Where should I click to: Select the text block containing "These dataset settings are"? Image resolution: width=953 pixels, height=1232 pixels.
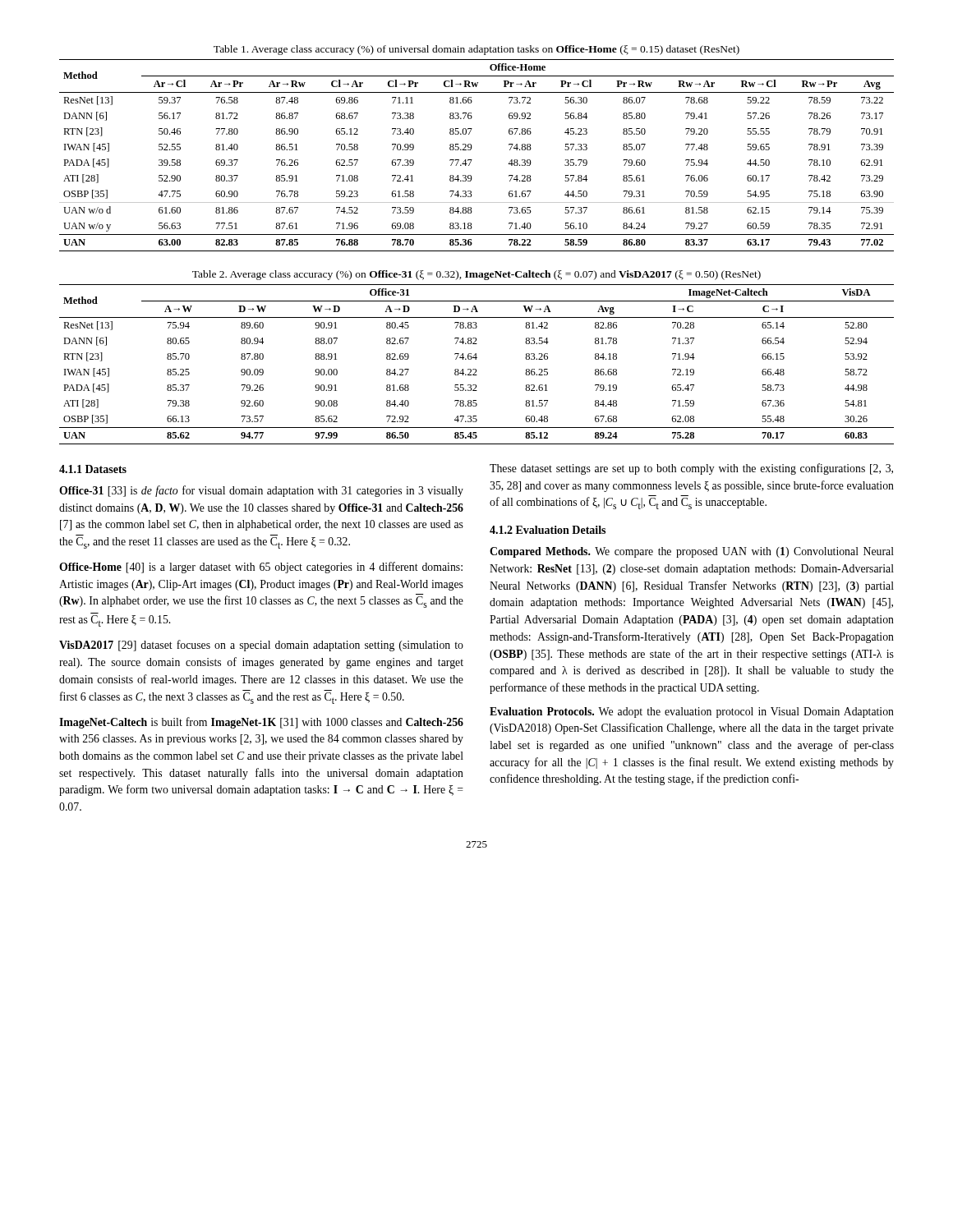pyautogui.click(x=692, y=487)
